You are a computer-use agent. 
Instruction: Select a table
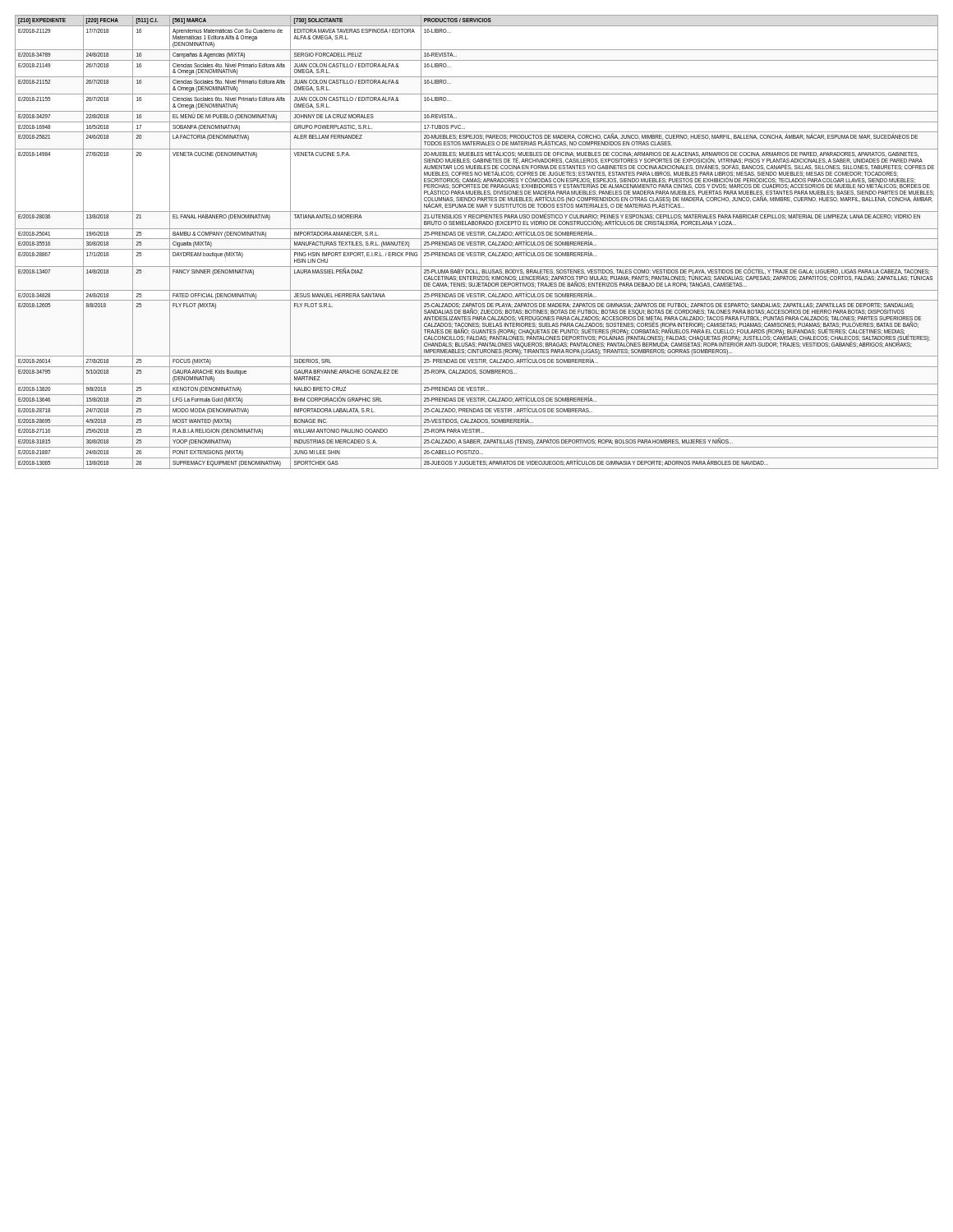click(x=476, y=242)
